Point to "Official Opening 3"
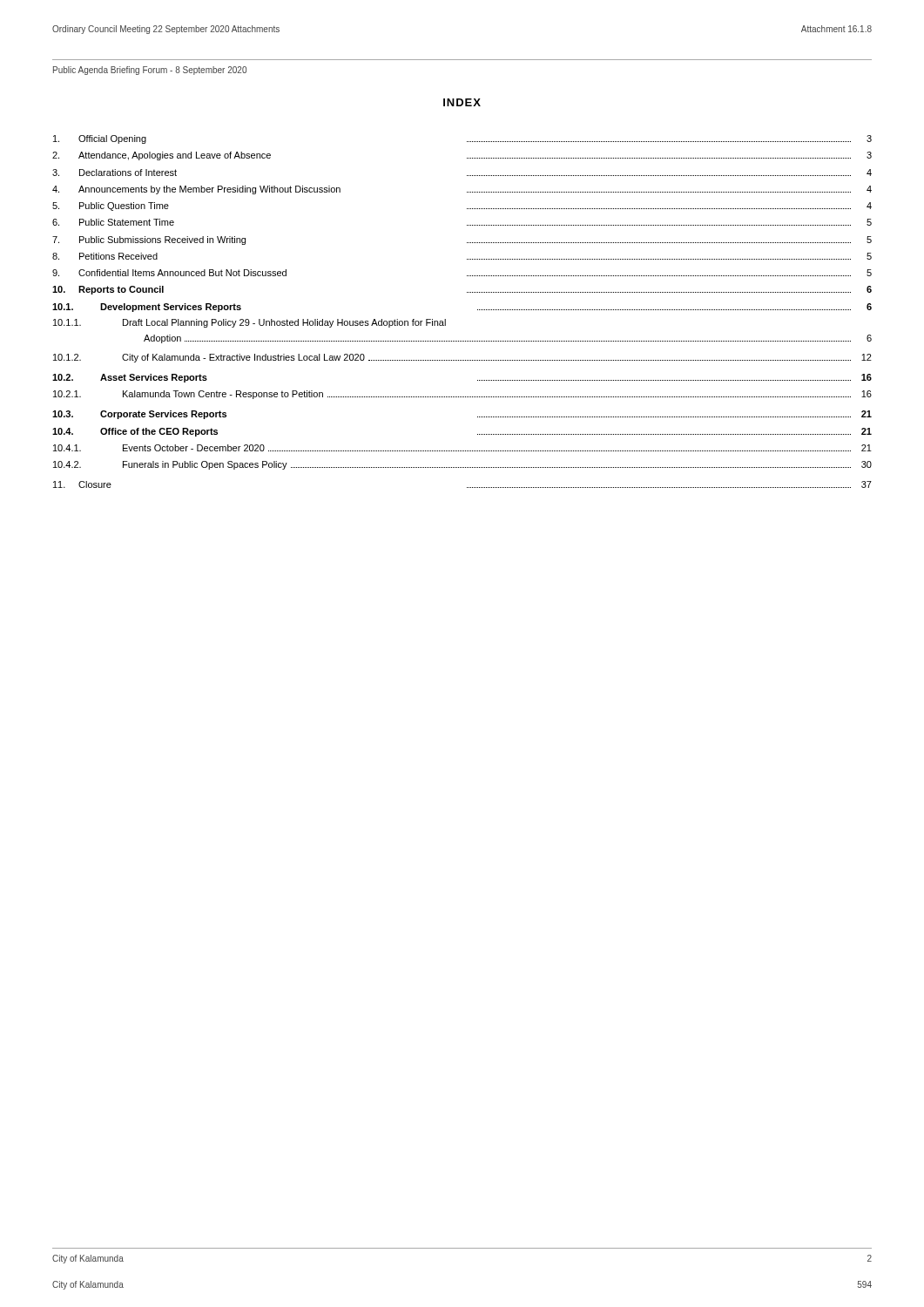Screen dimensions: 1307x924 (462, 139)
